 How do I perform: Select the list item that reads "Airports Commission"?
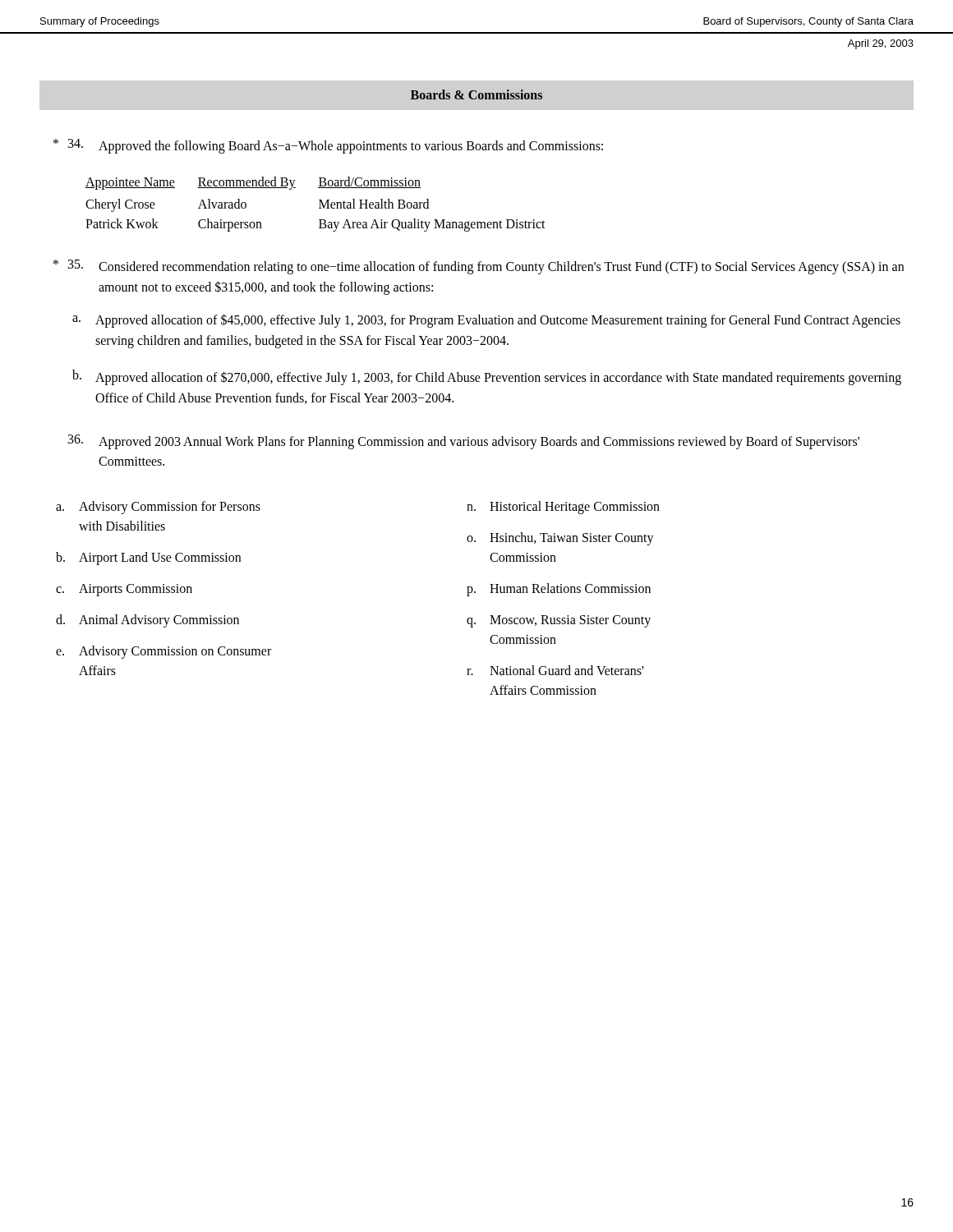tap(136, 589)
